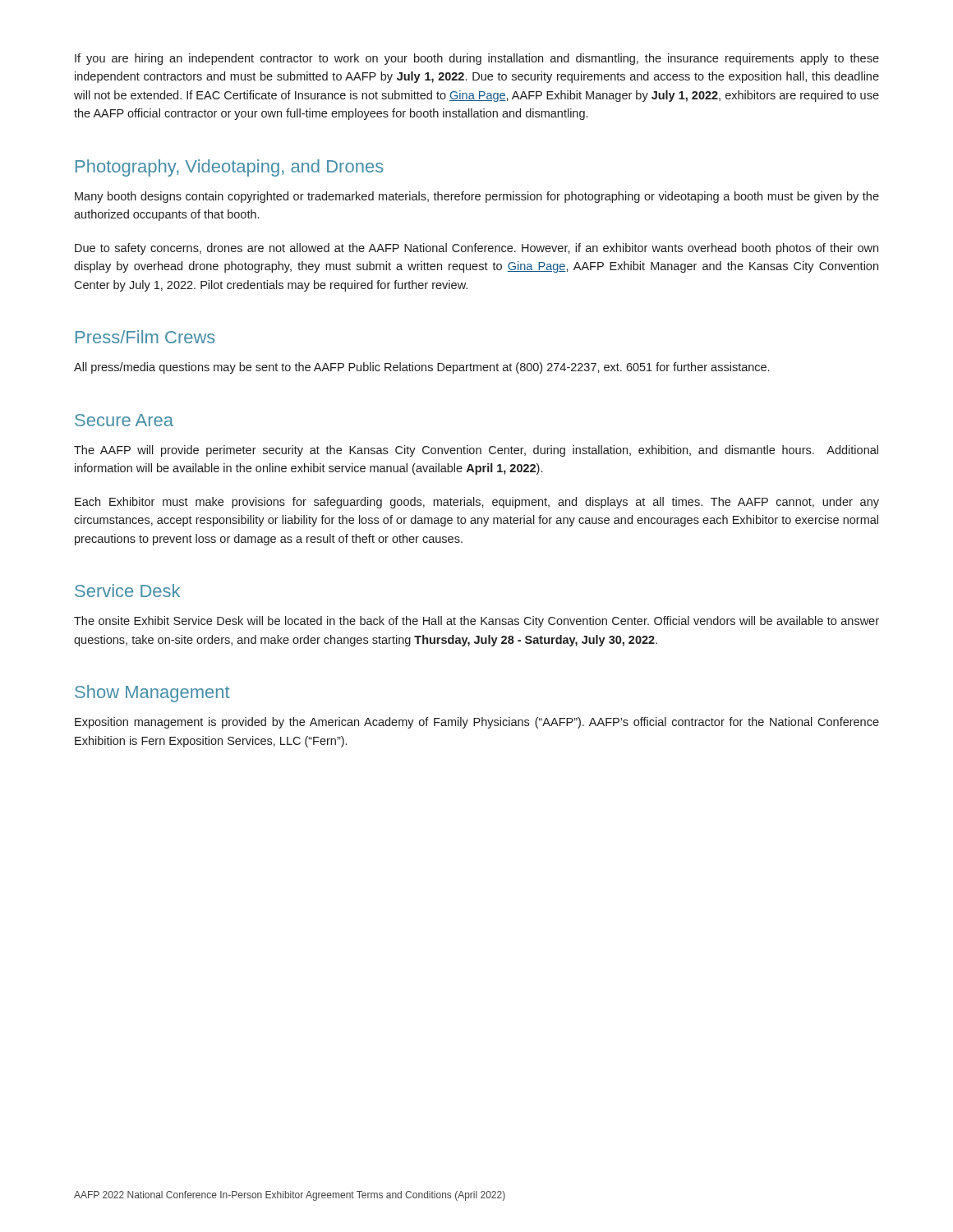Navigate to the text block starting "Many booth designs contain copyrighted"
The image size is (953, 1232).
(476, 206)
